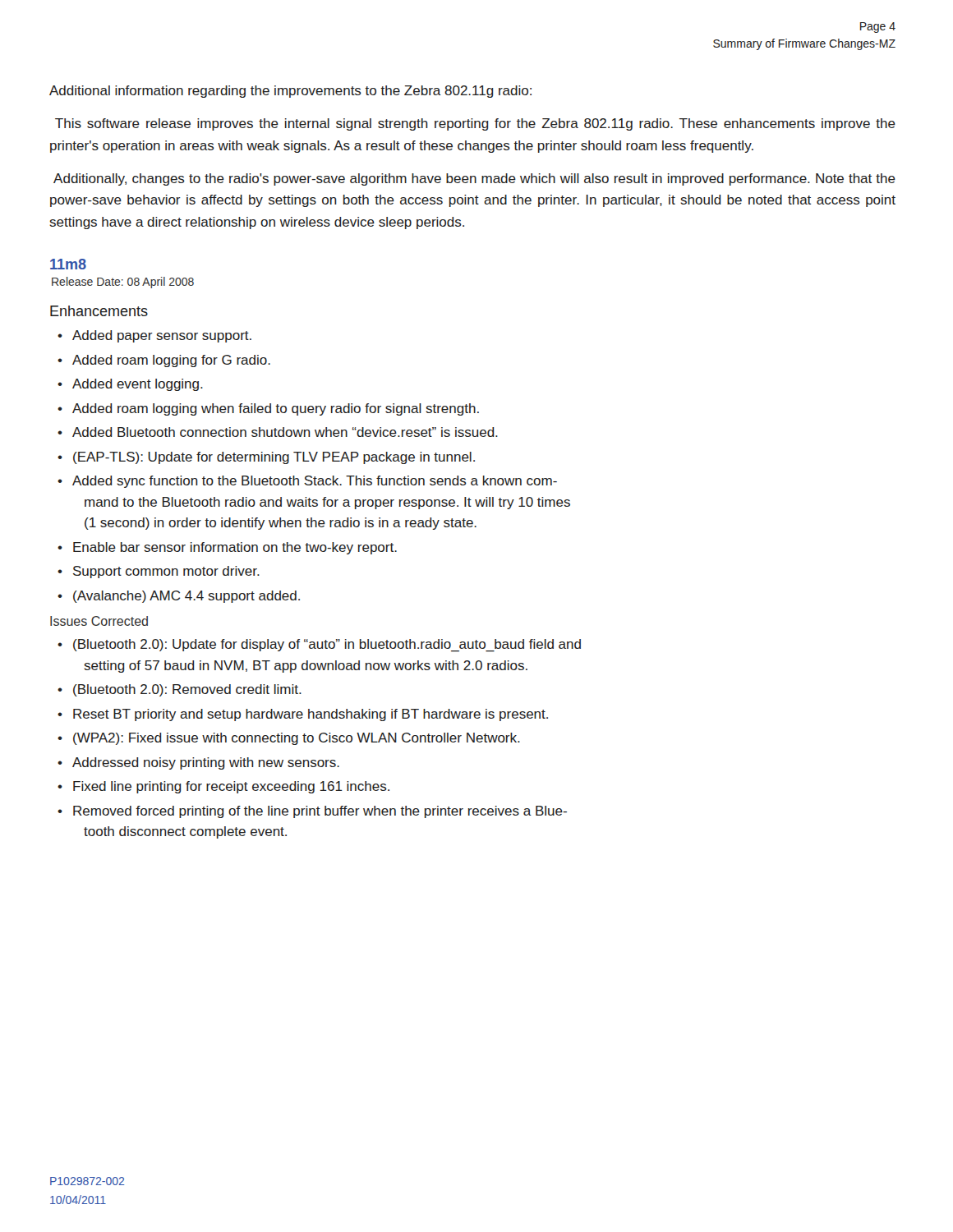Point to the block beginning "(Avalanche) AMC 4.4"
Image resolution: width=953 pixels, height=1232 pixels.
point(187,595)
